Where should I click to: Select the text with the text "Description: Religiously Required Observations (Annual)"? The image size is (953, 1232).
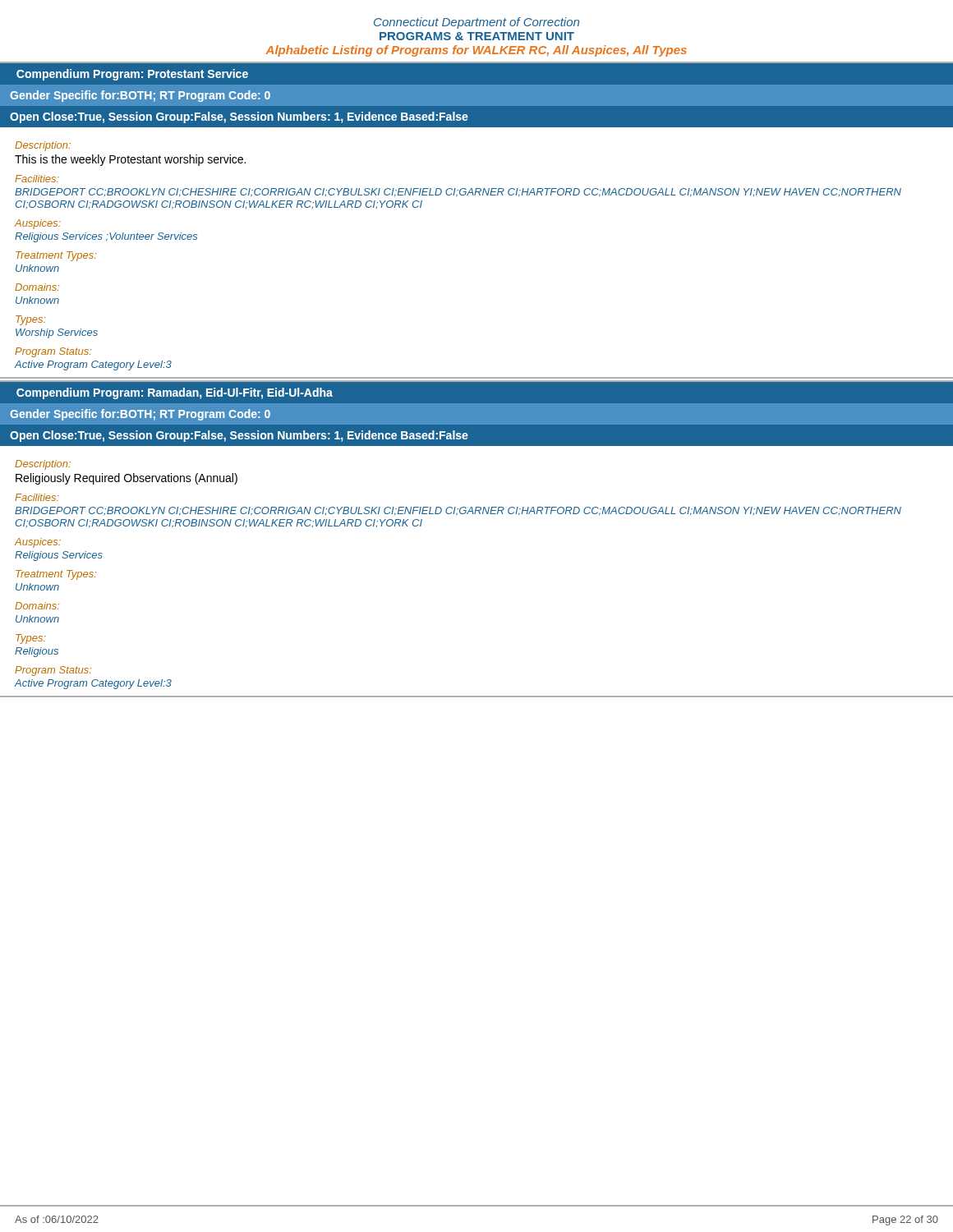tap(43, 465)
